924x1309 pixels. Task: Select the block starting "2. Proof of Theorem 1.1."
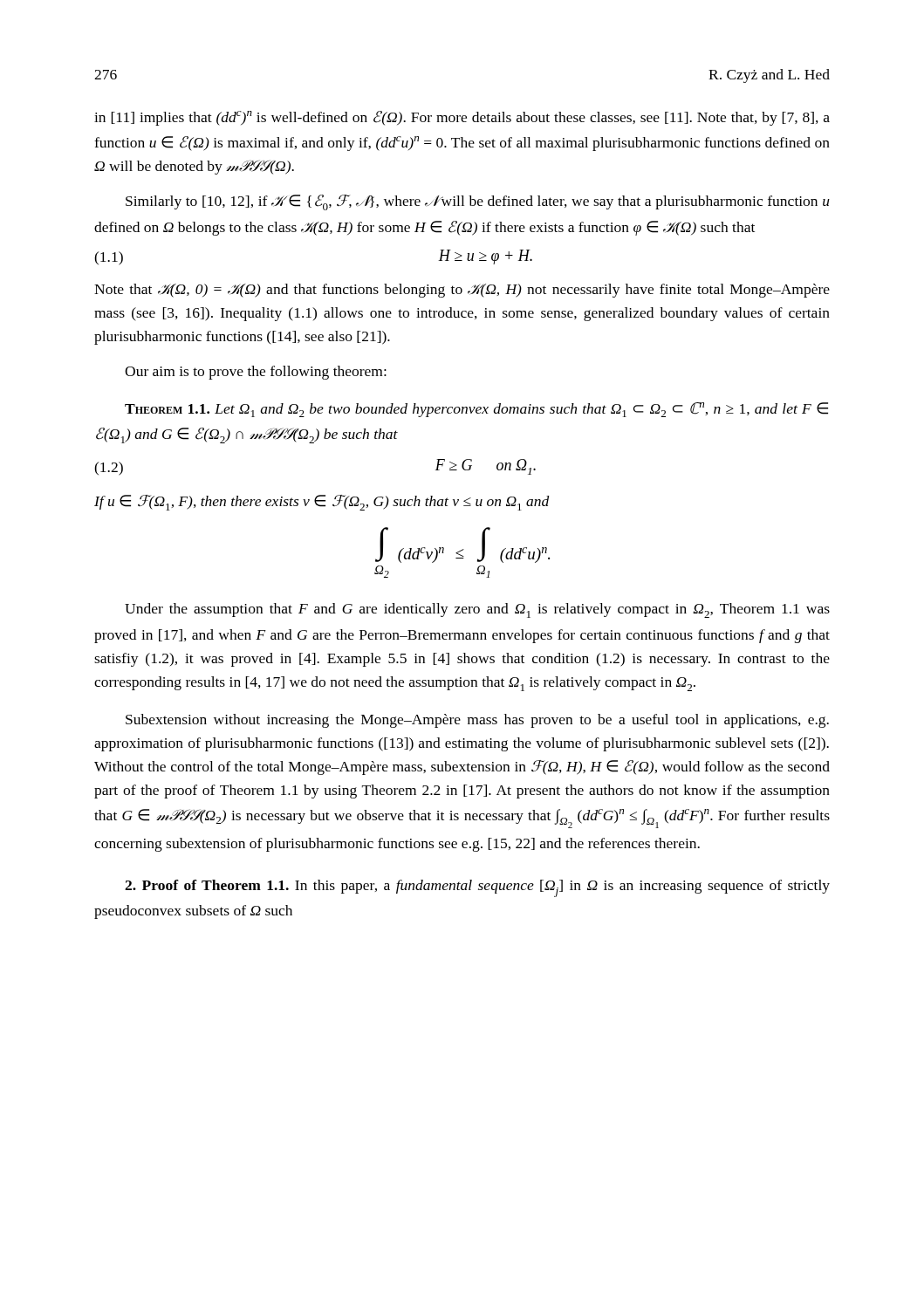pos(462,898)
